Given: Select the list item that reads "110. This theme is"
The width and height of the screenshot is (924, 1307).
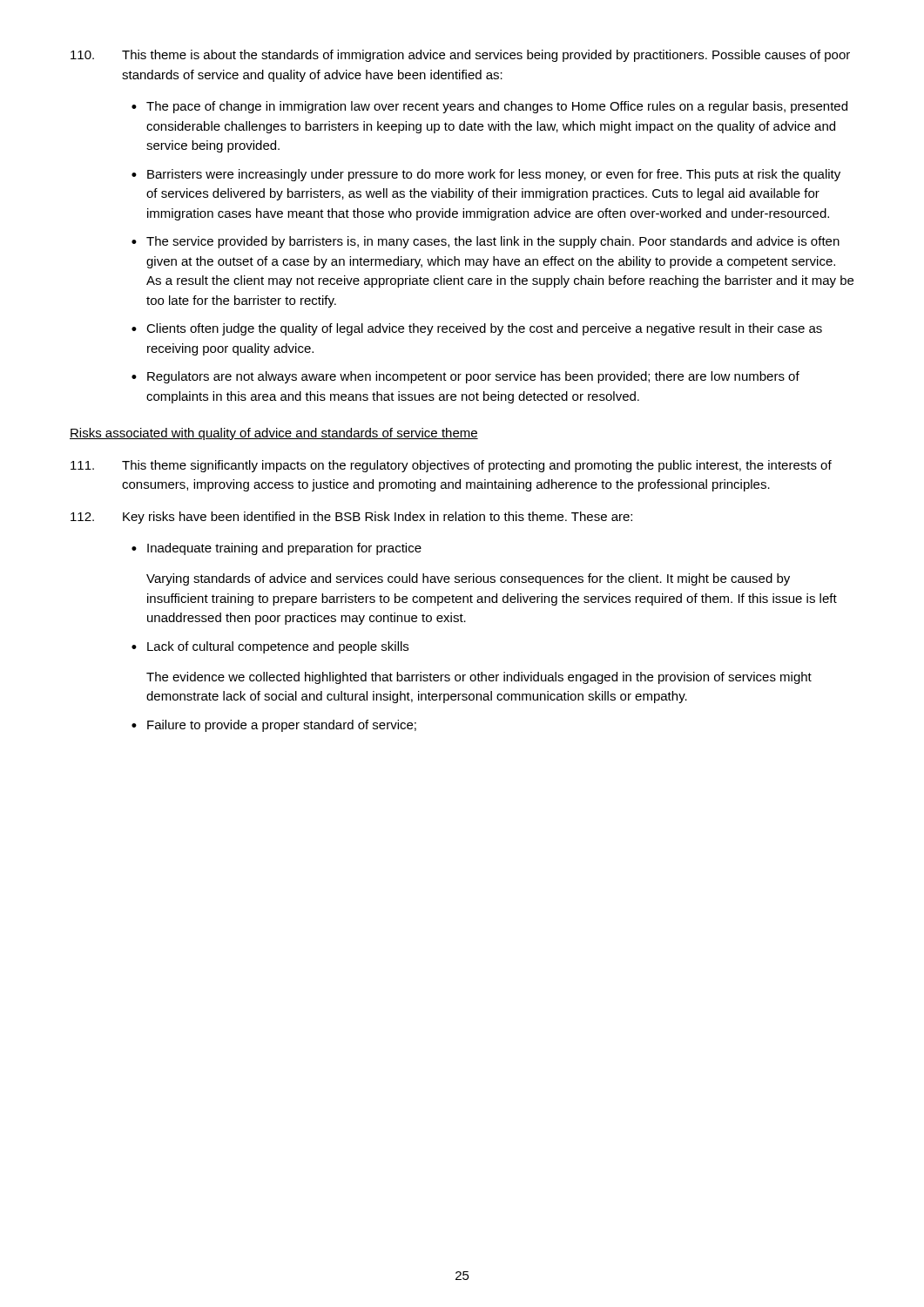Looking at the screenshot, I should coord(462,65).
